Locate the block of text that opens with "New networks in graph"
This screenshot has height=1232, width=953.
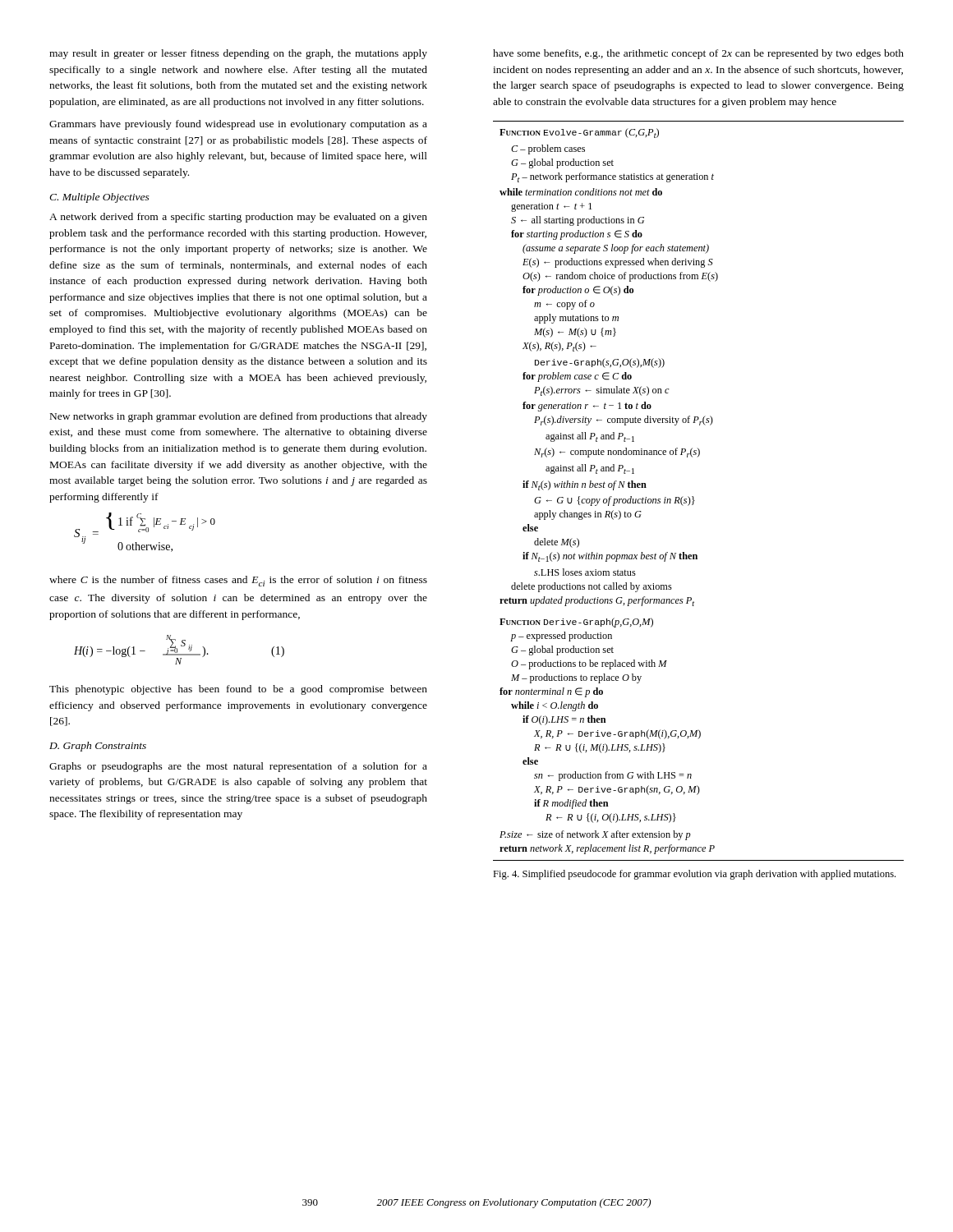(238, 456)
